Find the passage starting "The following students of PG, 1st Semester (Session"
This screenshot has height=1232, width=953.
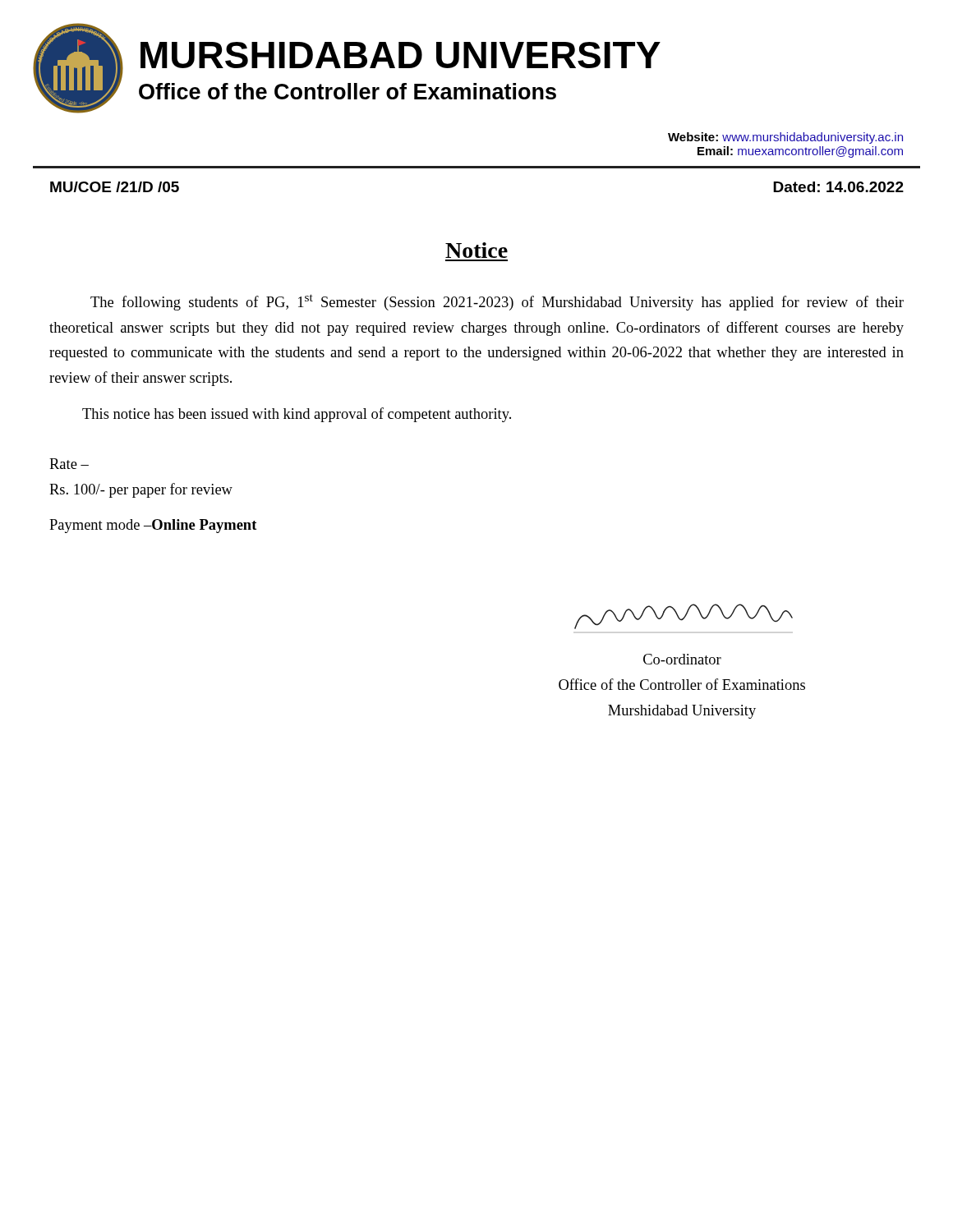point(476,357)
